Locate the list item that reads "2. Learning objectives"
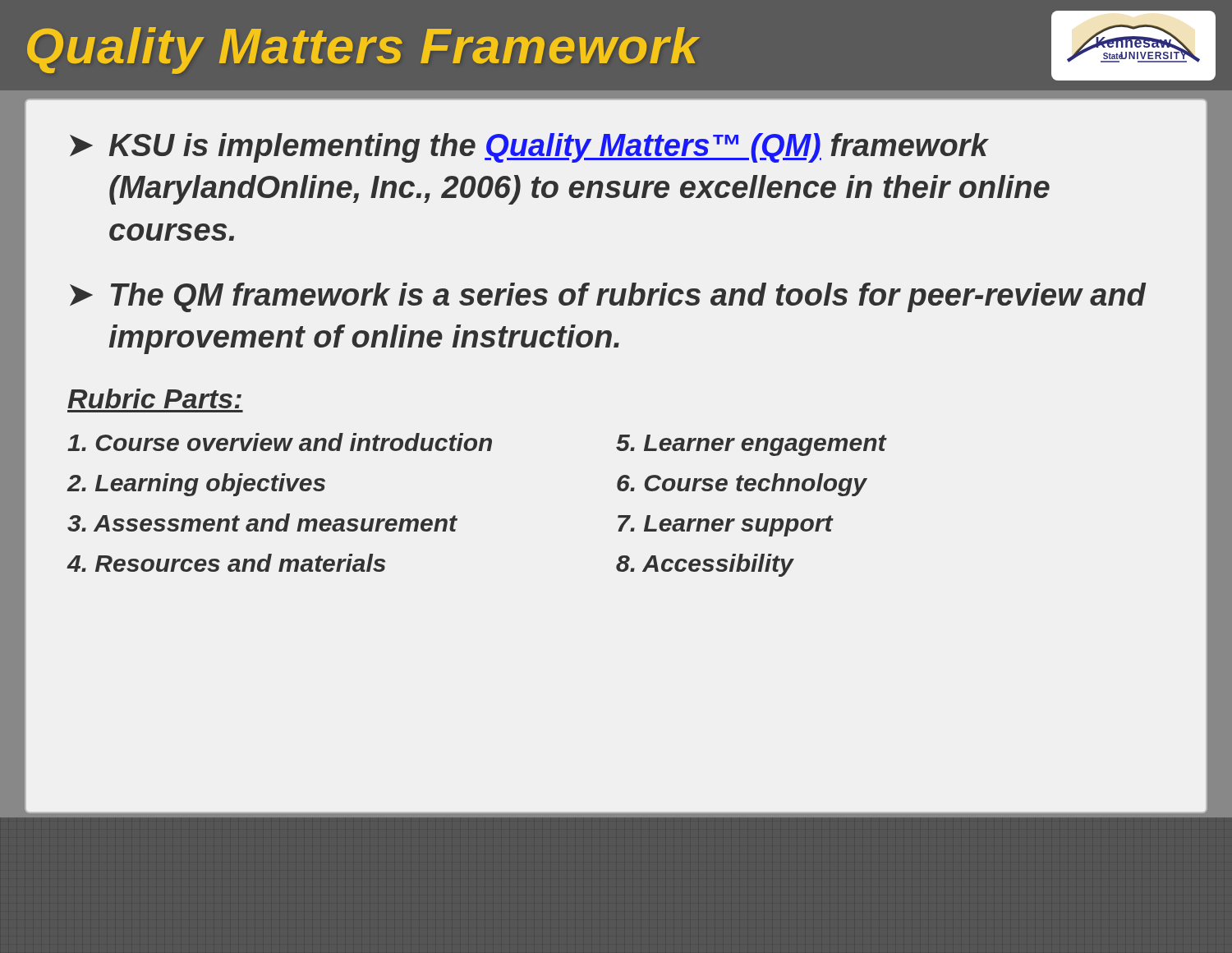The image size is (1232, 953). [x=197, y=483]
